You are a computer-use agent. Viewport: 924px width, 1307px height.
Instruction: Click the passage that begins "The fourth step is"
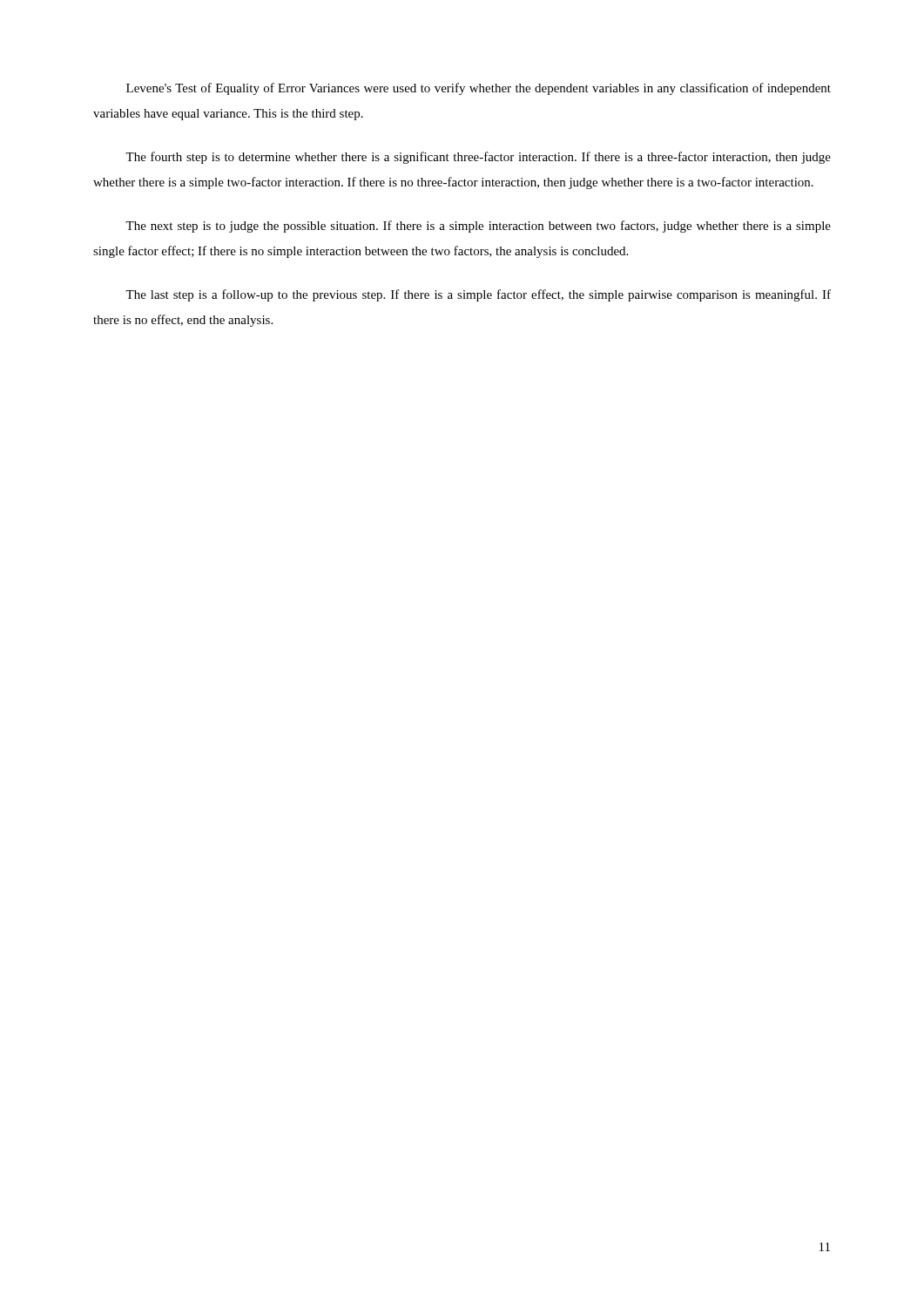coord(462,170)
